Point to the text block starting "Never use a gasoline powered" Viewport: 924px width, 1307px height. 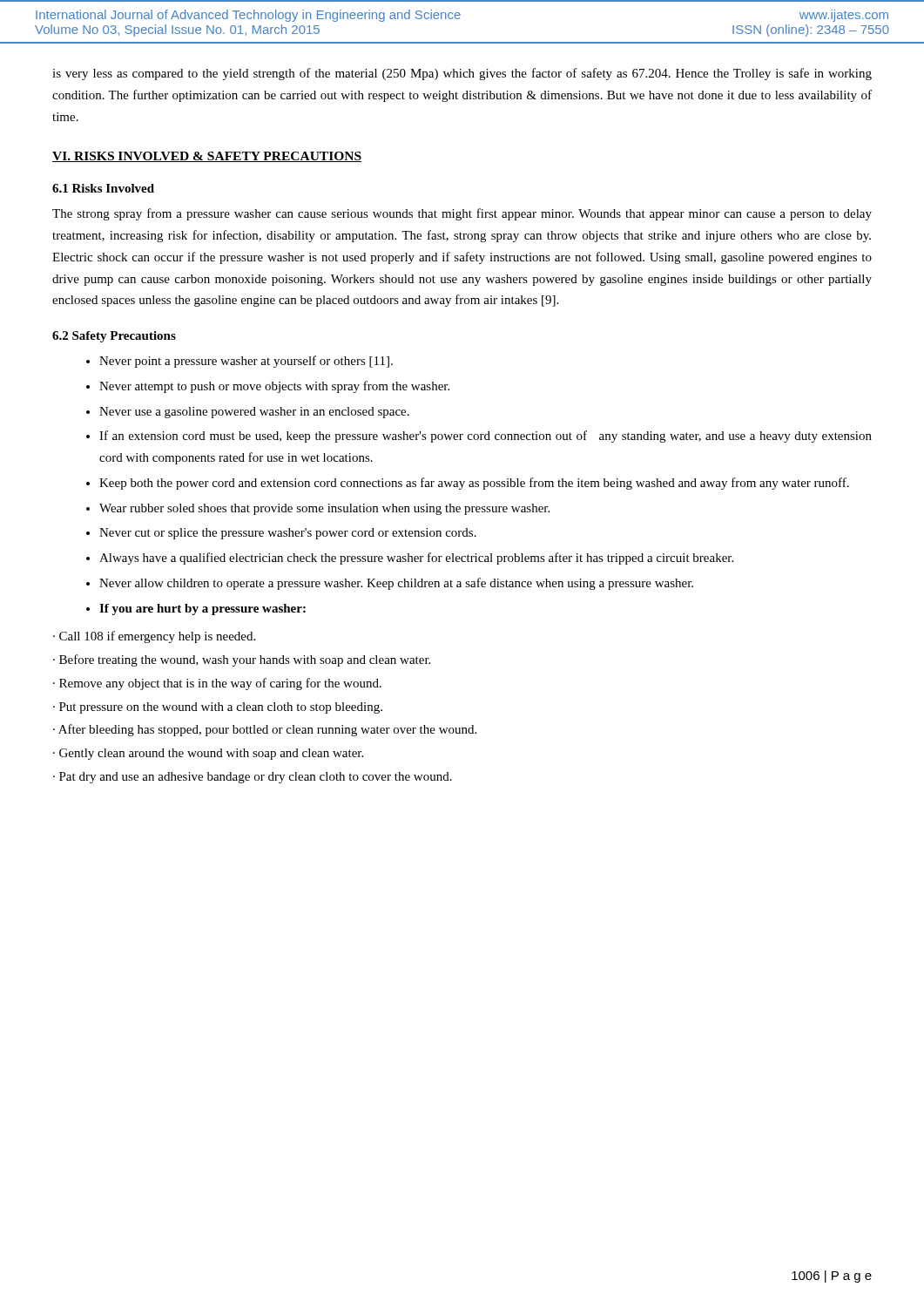[x=255, y=411]
